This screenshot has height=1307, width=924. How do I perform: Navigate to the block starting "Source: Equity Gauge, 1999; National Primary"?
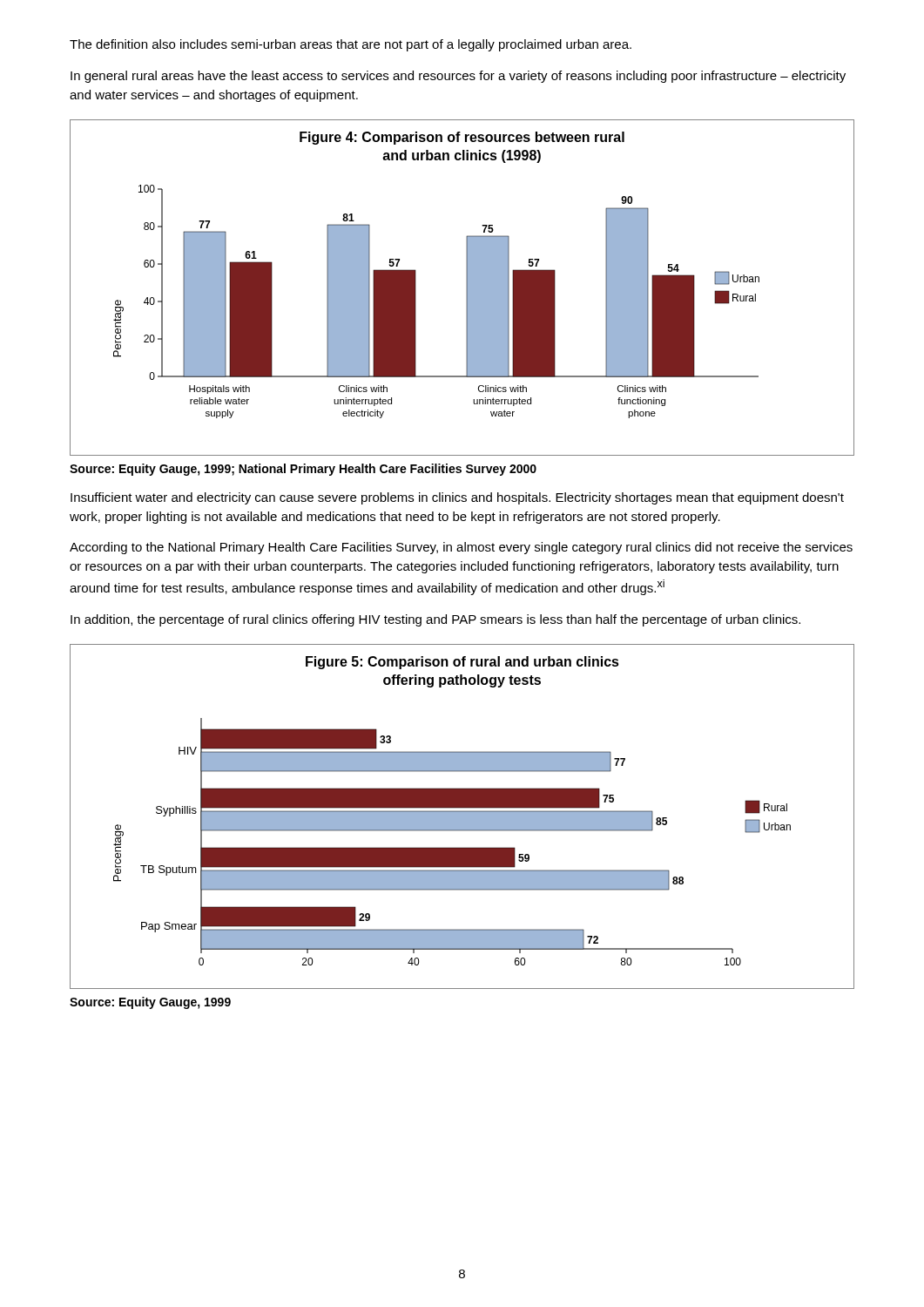click(303, 469)
